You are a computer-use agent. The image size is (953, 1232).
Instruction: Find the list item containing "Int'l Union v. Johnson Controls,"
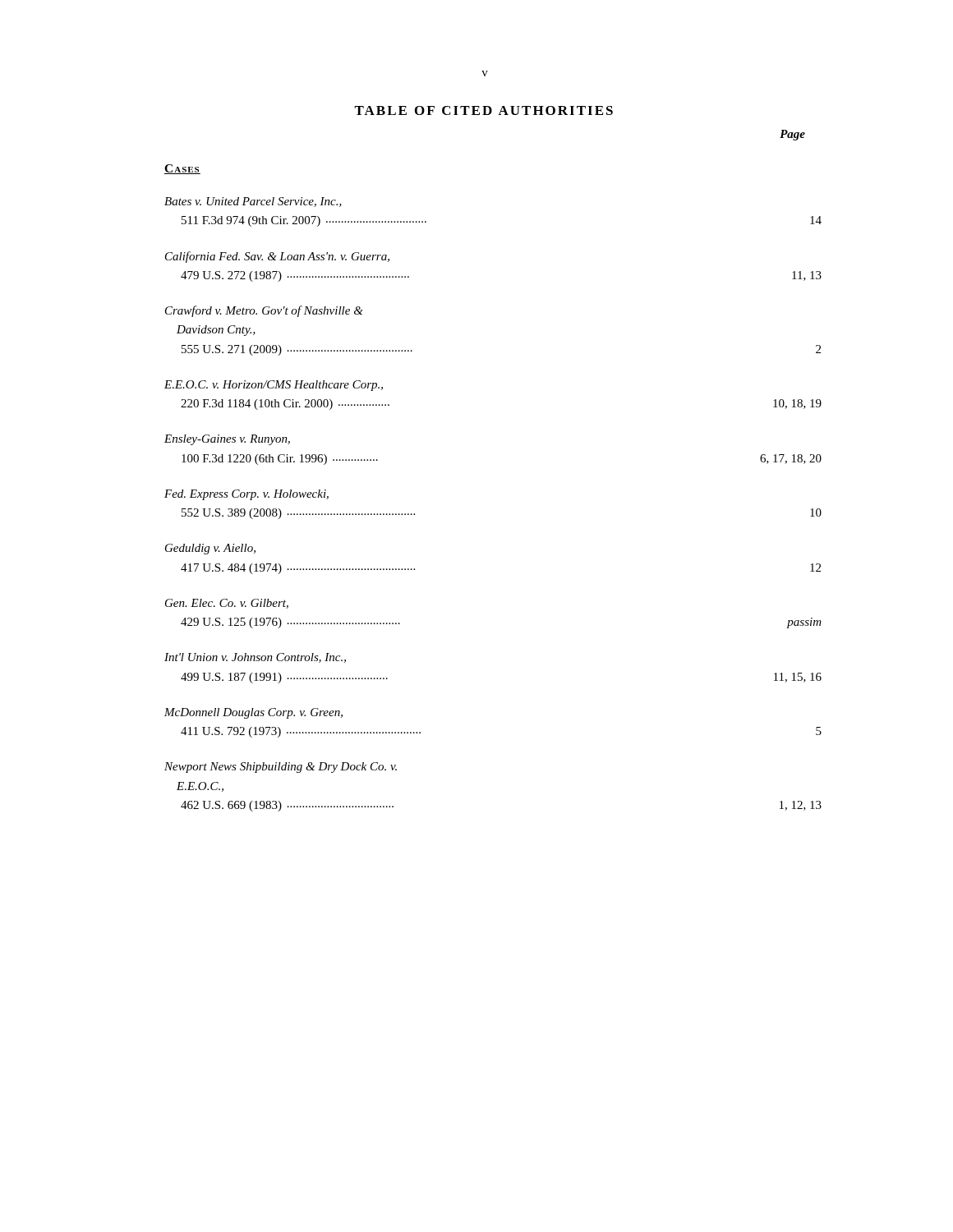255,658
